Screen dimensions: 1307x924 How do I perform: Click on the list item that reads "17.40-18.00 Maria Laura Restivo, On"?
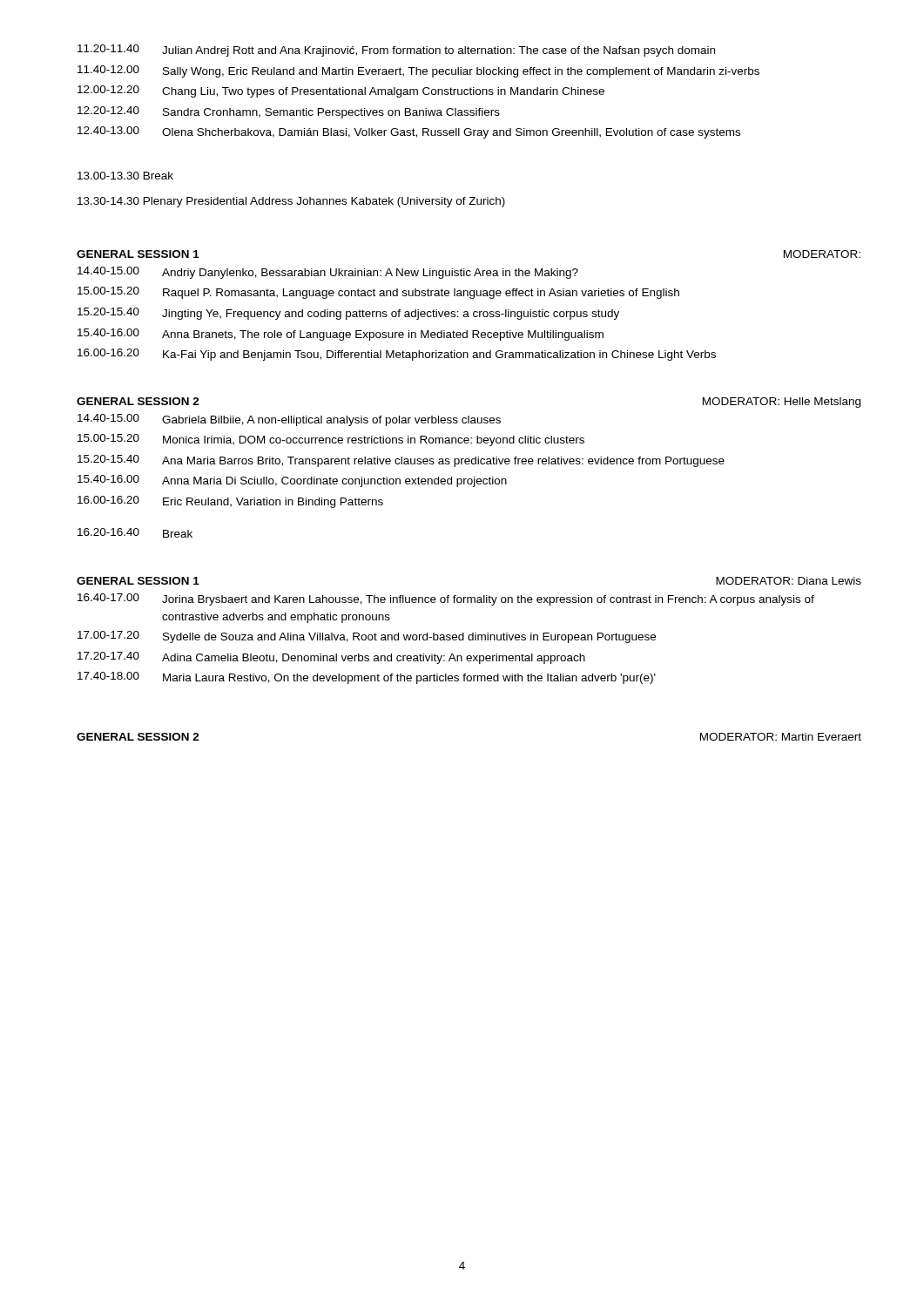coord(469,678)
